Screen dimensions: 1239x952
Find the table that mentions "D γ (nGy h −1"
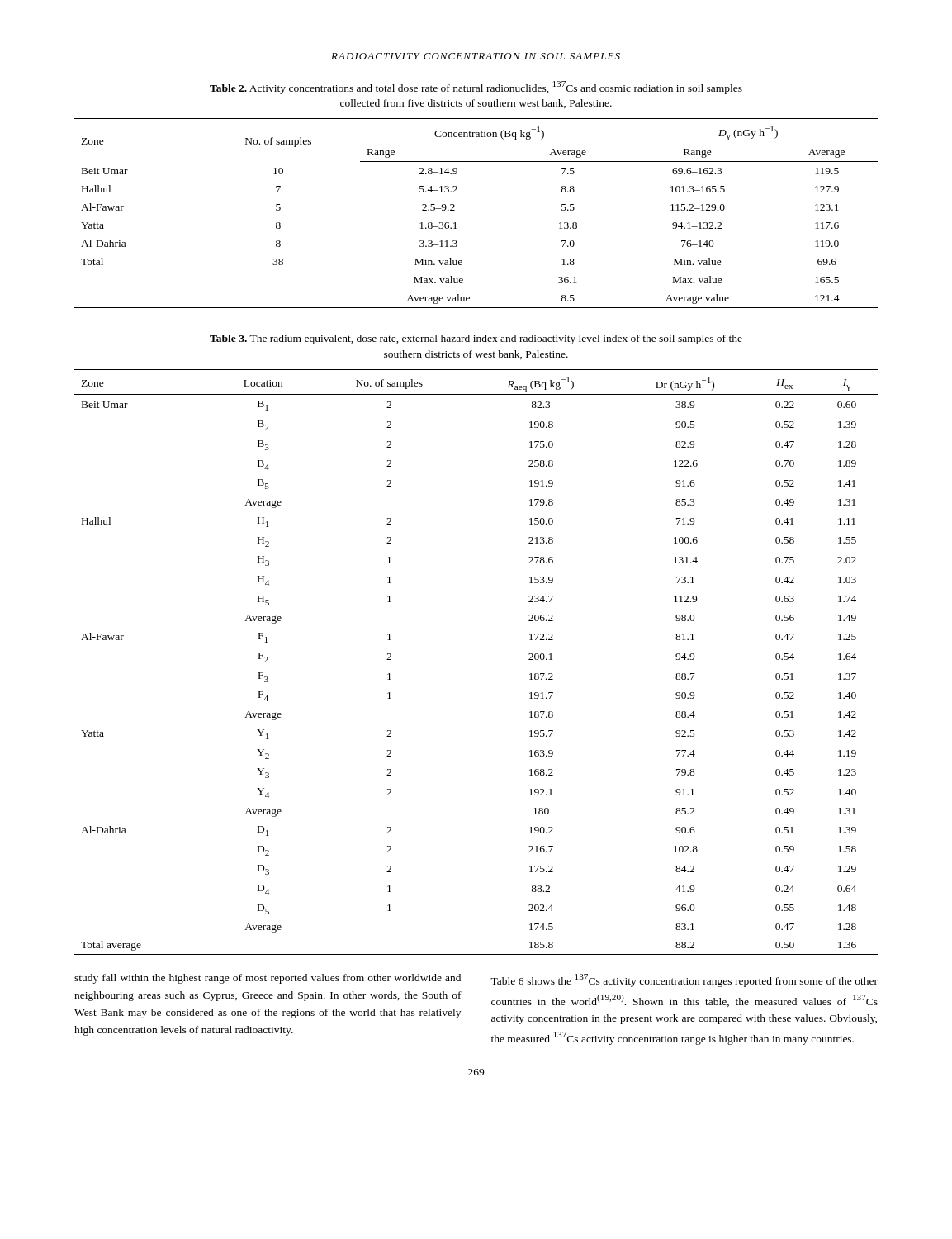tap(476, 213)
